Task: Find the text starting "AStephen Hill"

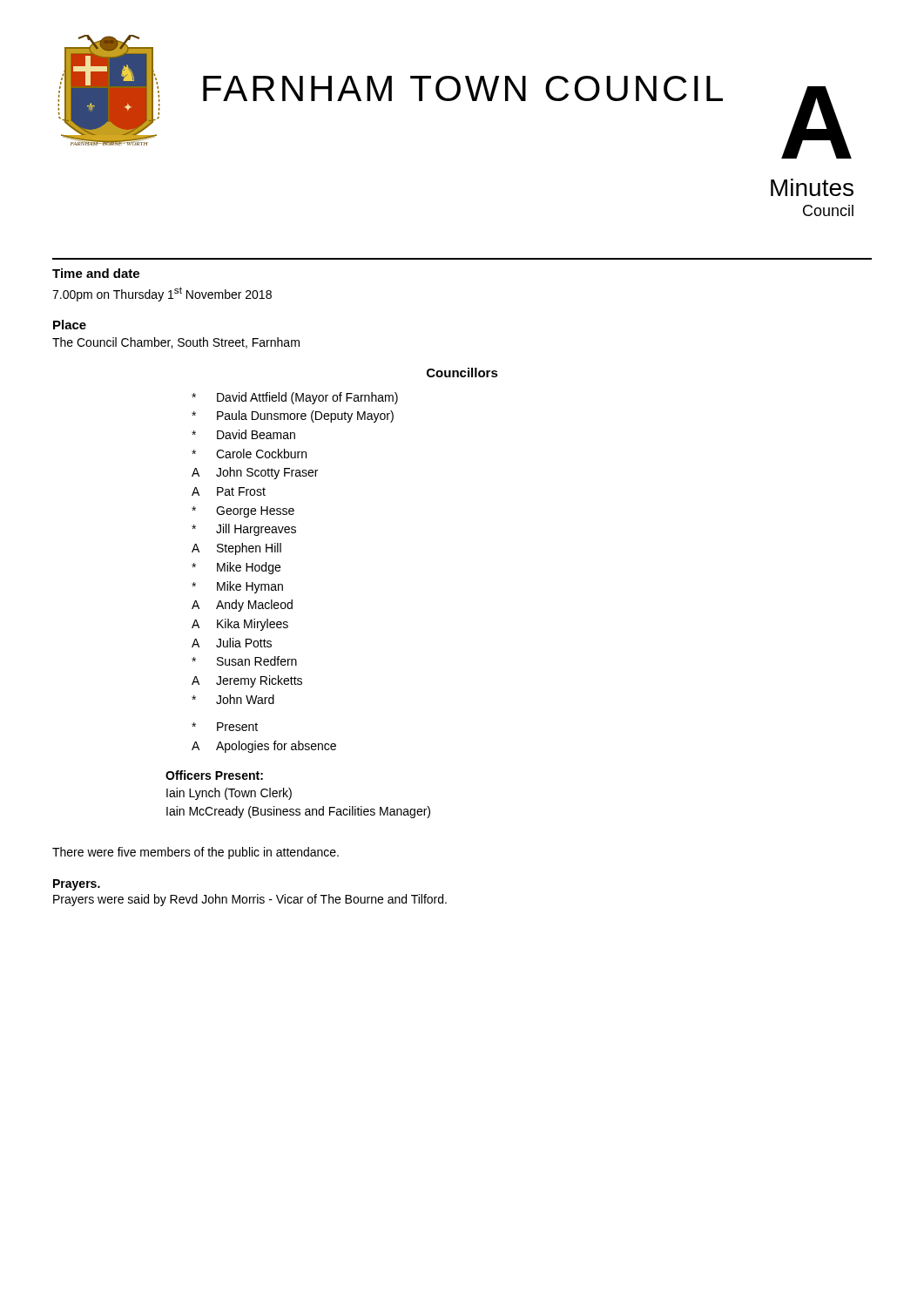Action: click(237, 549)
